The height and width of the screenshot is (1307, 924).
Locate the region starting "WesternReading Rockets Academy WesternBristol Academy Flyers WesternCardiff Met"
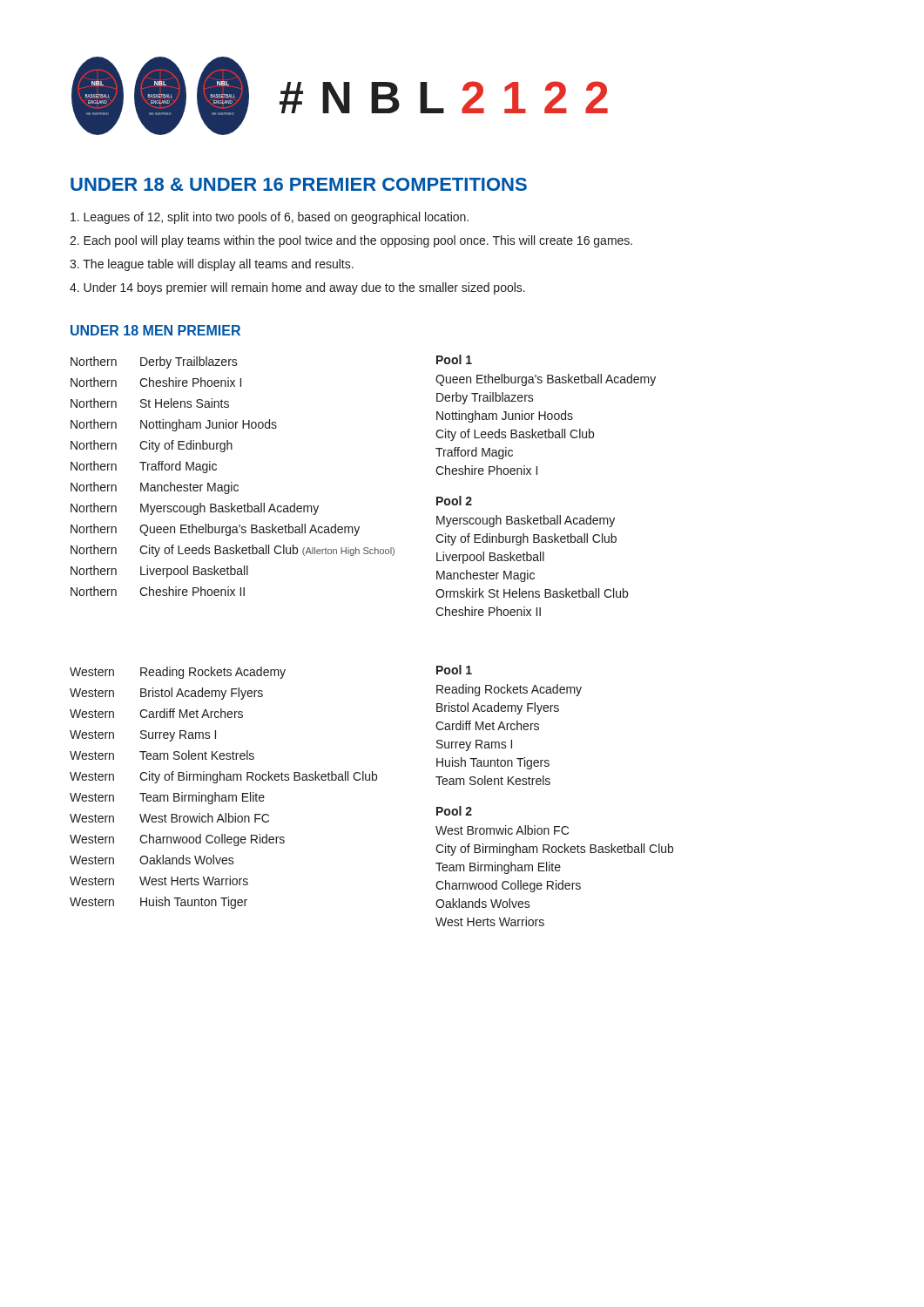(462, 804)
